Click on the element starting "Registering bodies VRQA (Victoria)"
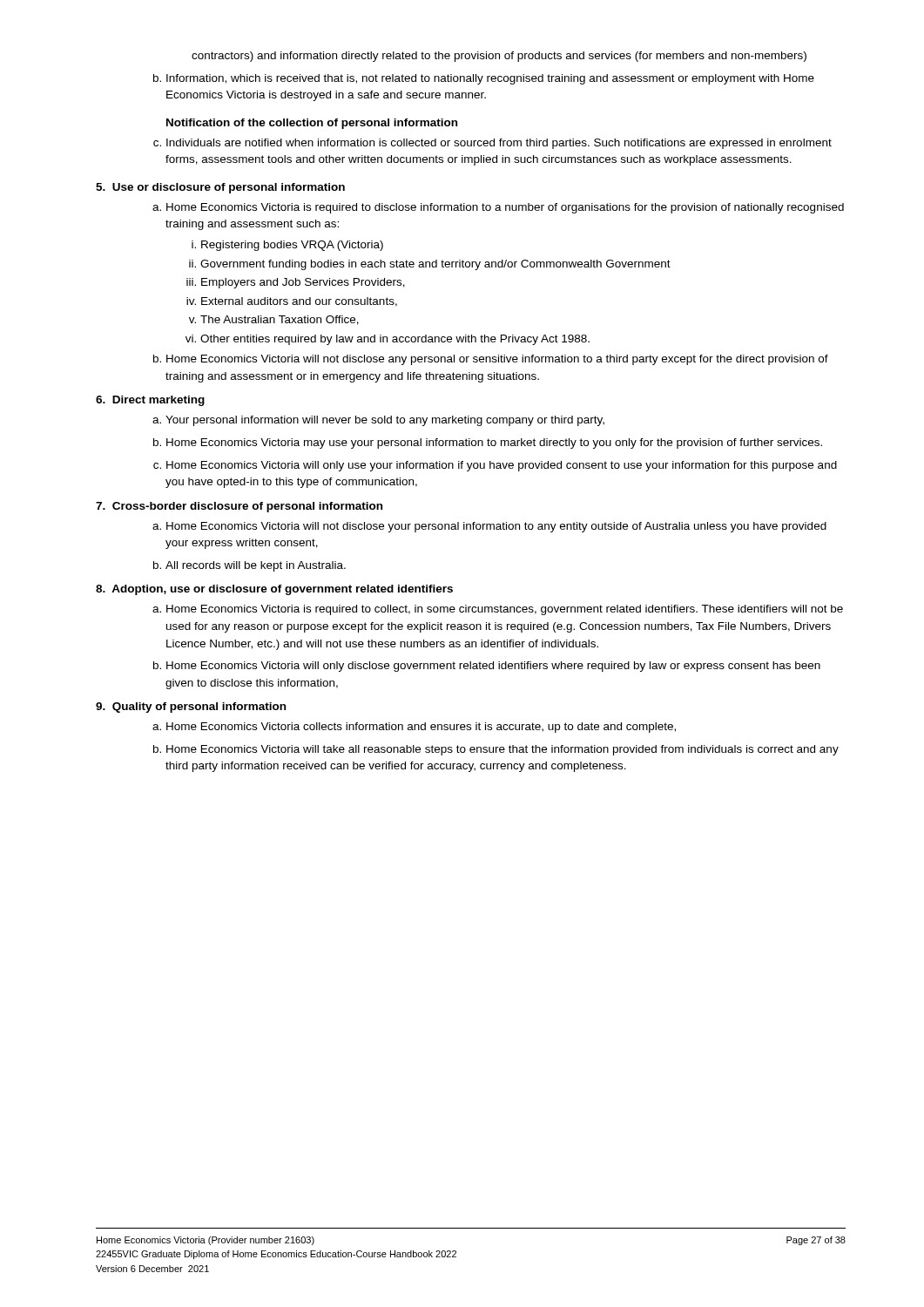The image size is (924, 1307). pos(292,244)
